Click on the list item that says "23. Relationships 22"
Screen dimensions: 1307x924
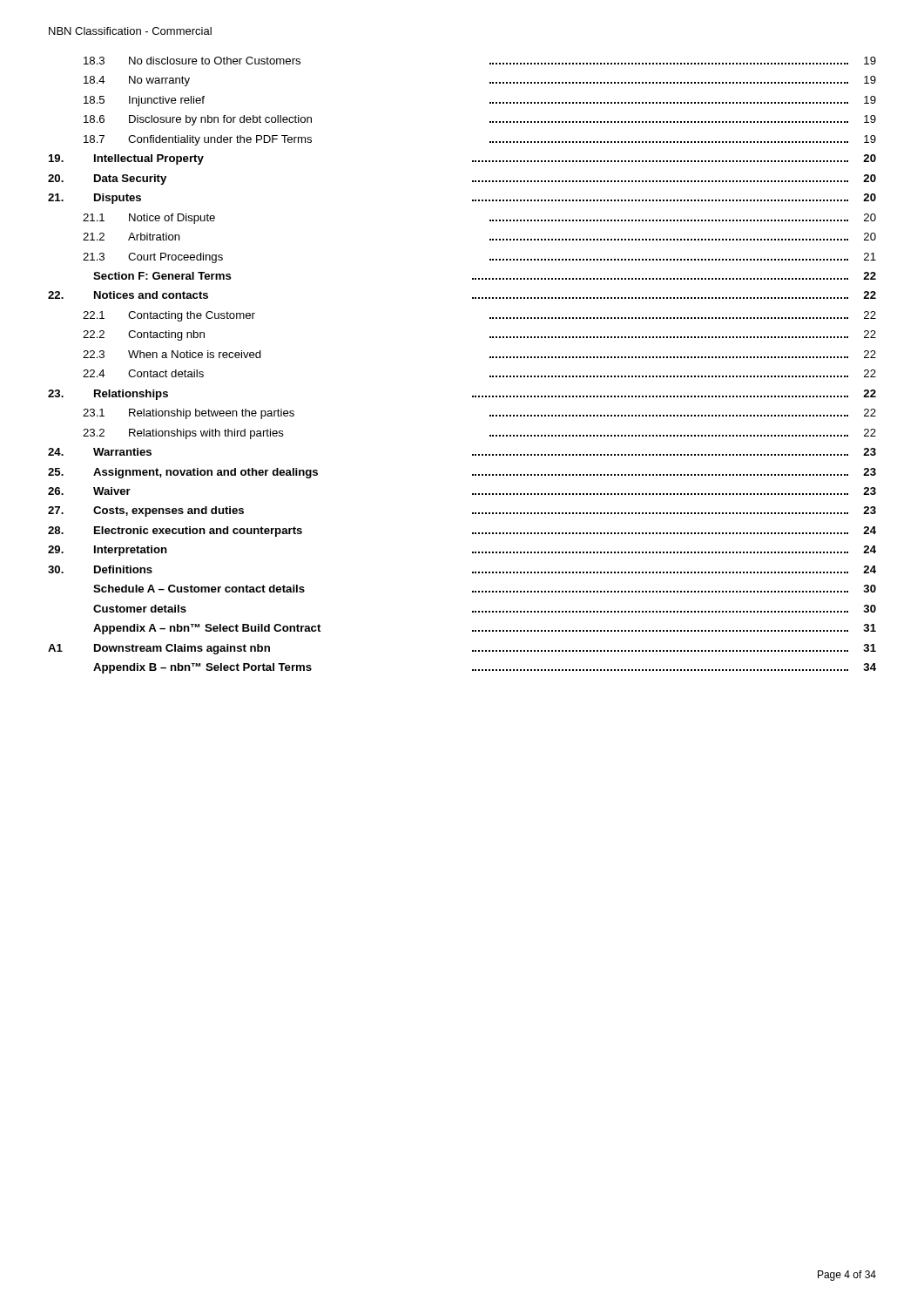tap(462, 394)
